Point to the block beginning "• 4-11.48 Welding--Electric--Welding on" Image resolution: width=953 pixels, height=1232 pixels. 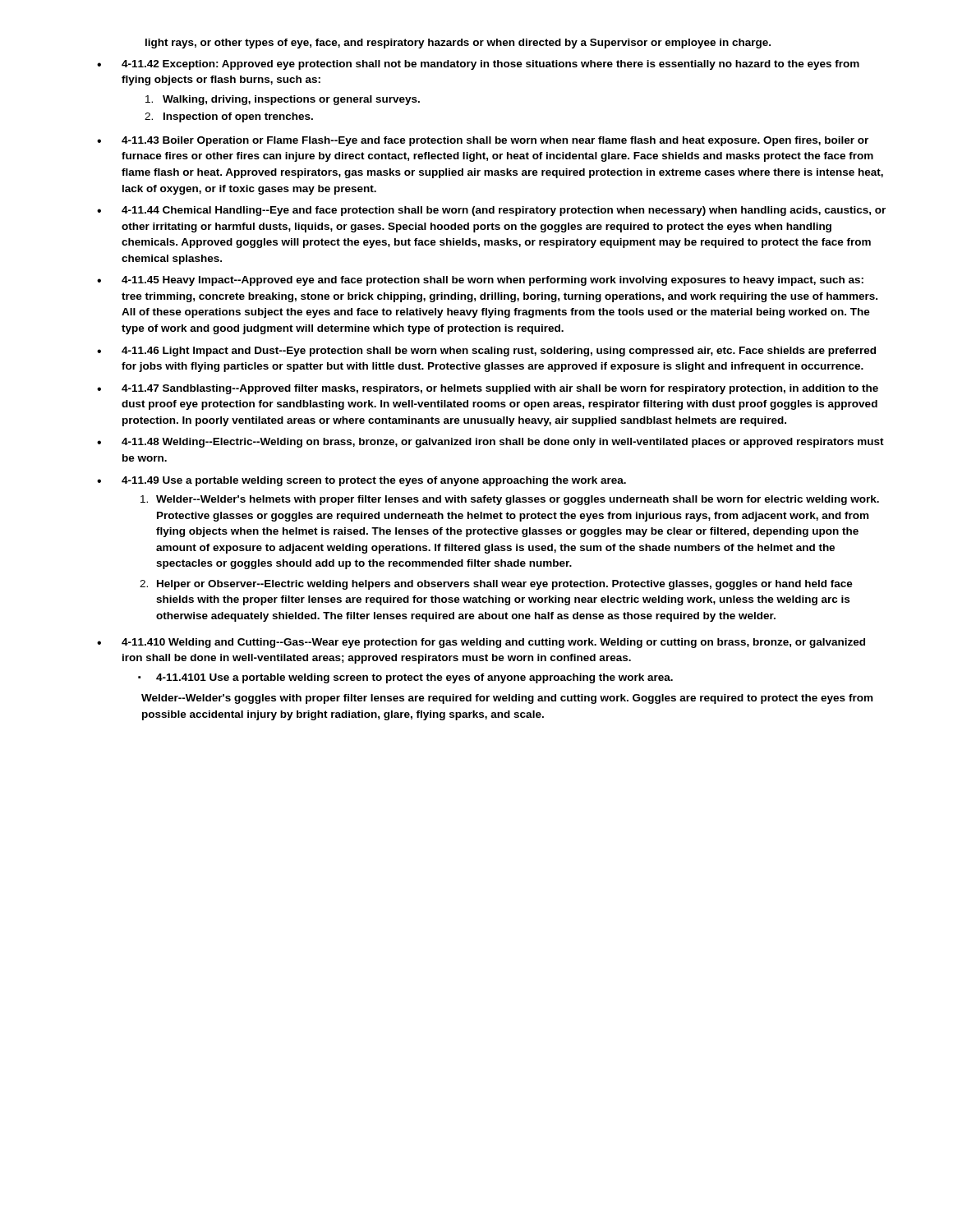point(492,450)
